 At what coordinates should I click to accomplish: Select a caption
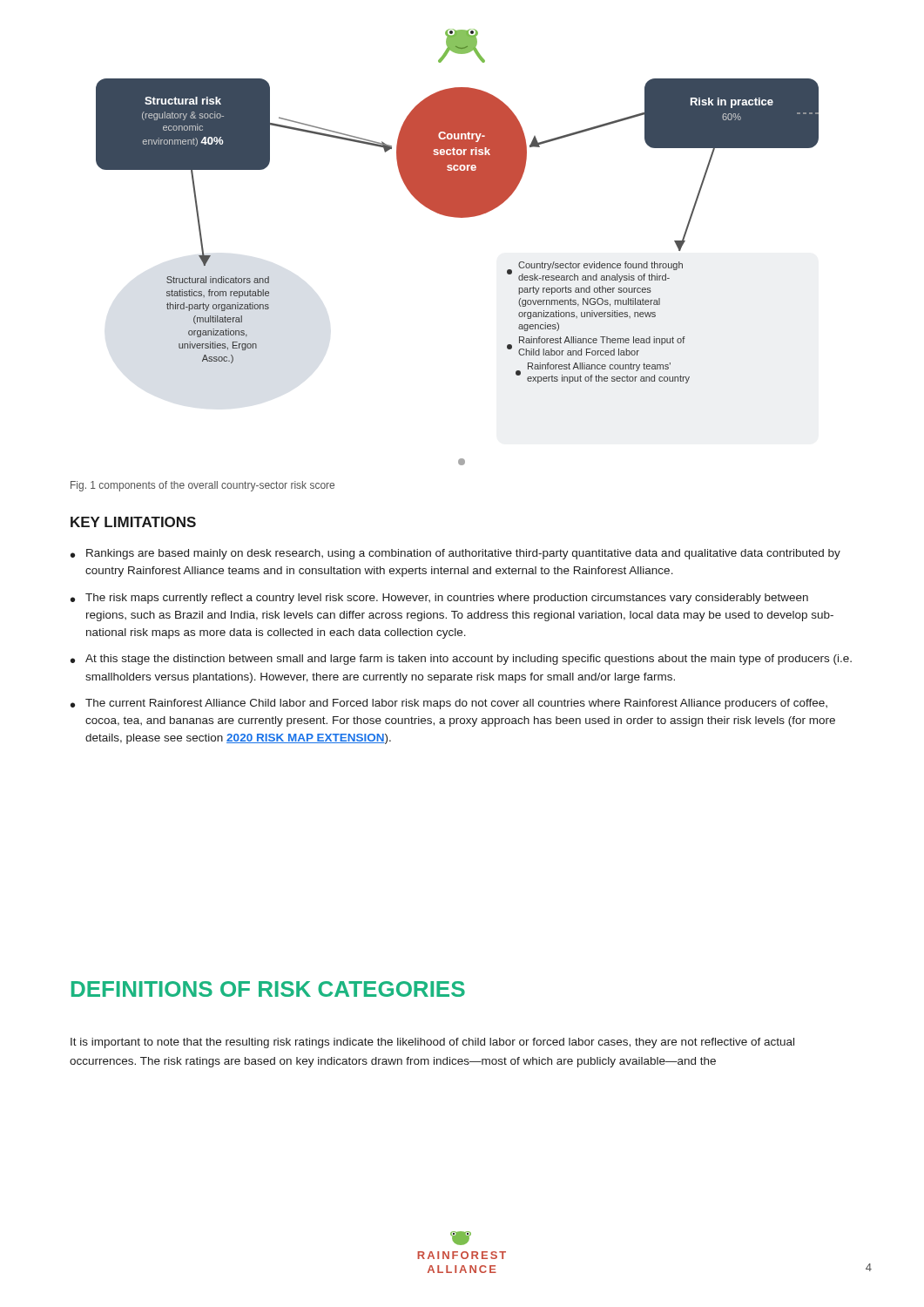(202, 485)
